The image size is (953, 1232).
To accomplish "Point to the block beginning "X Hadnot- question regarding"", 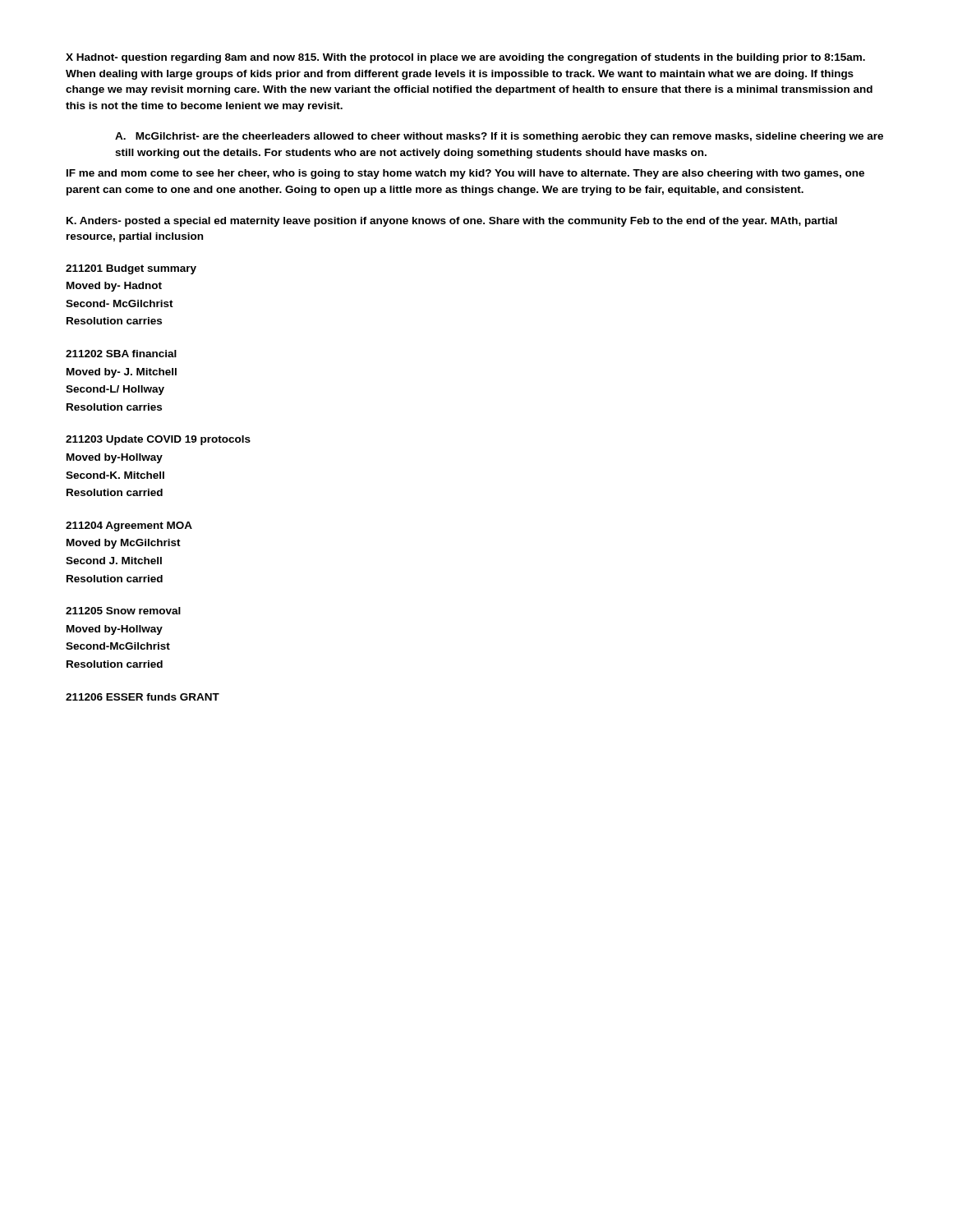I will pyautogui.click(x=469, y=81).
